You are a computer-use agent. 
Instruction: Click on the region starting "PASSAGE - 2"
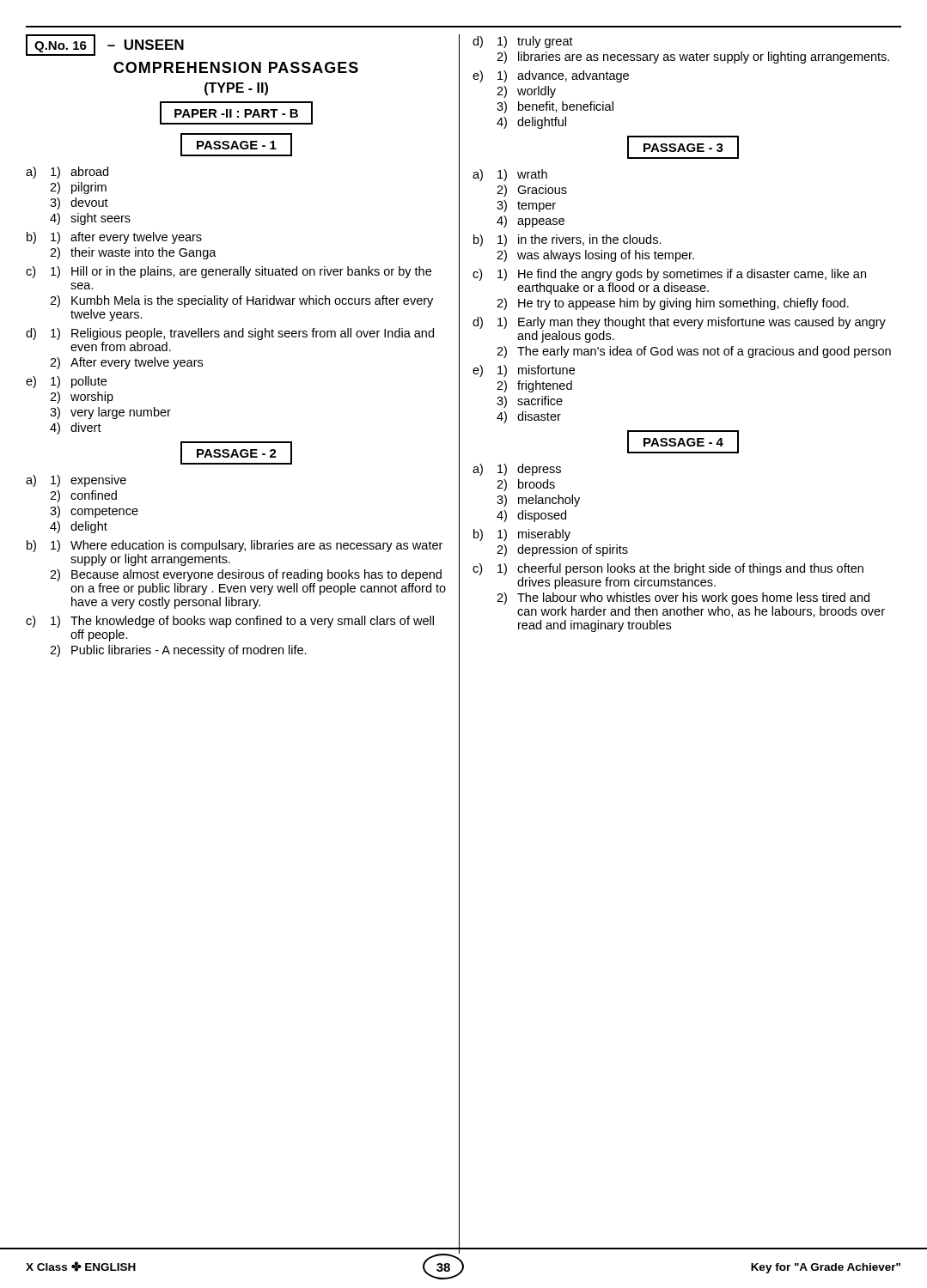[236, 453]
